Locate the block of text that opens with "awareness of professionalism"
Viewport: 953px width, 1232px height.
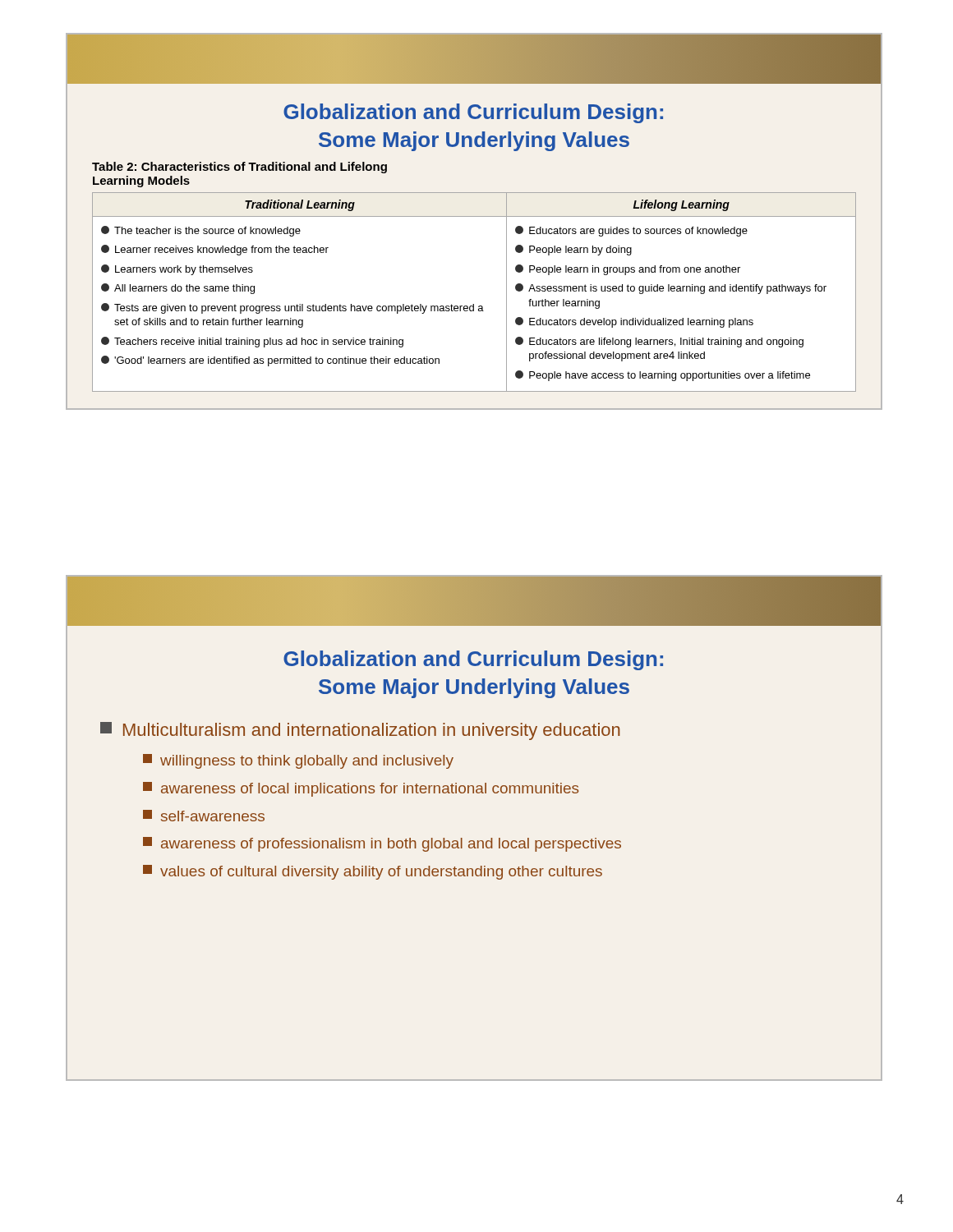pos(382,843)
